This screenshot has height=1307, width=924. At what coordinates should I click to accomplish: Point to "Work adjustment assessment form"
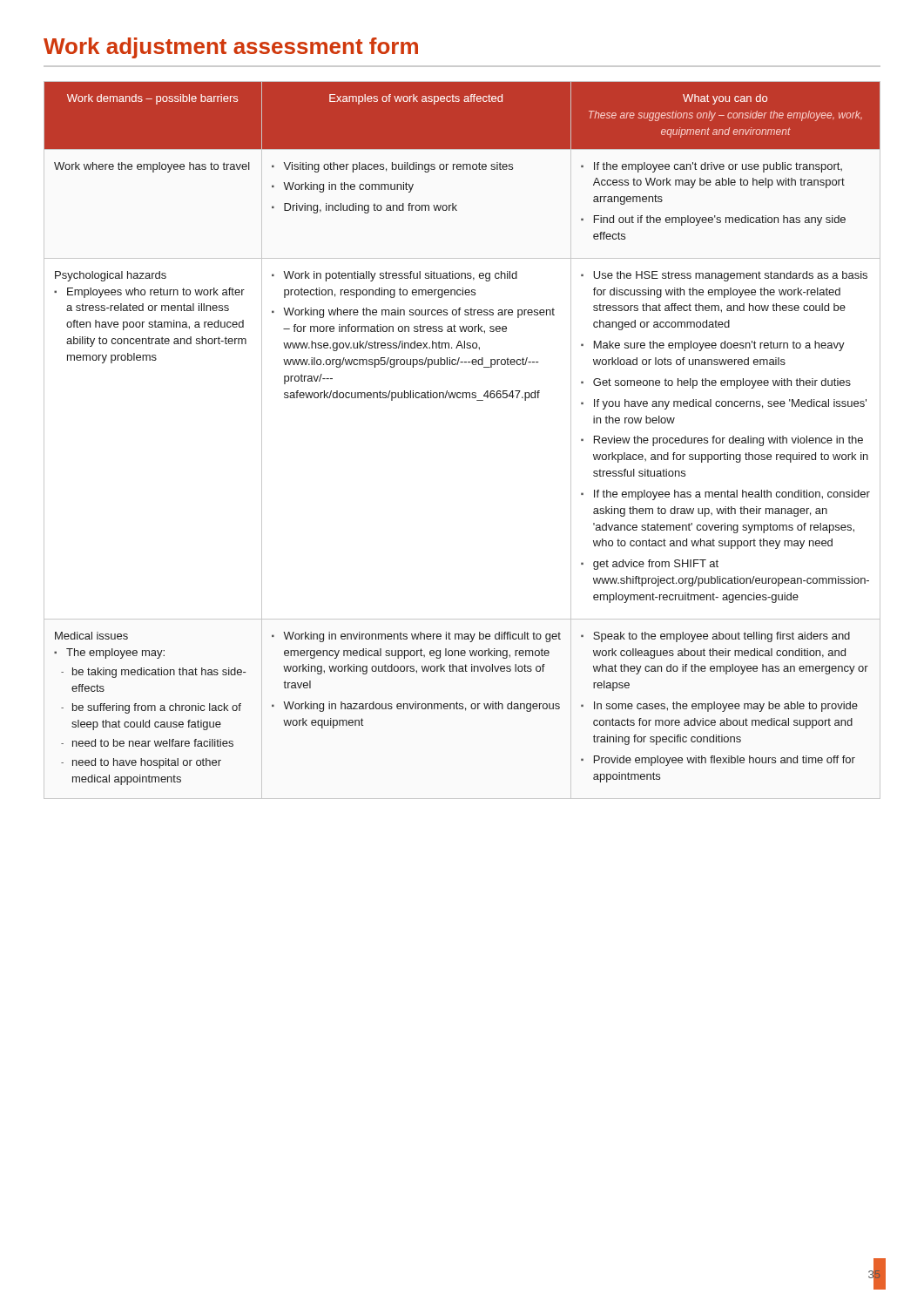point(231,48)
